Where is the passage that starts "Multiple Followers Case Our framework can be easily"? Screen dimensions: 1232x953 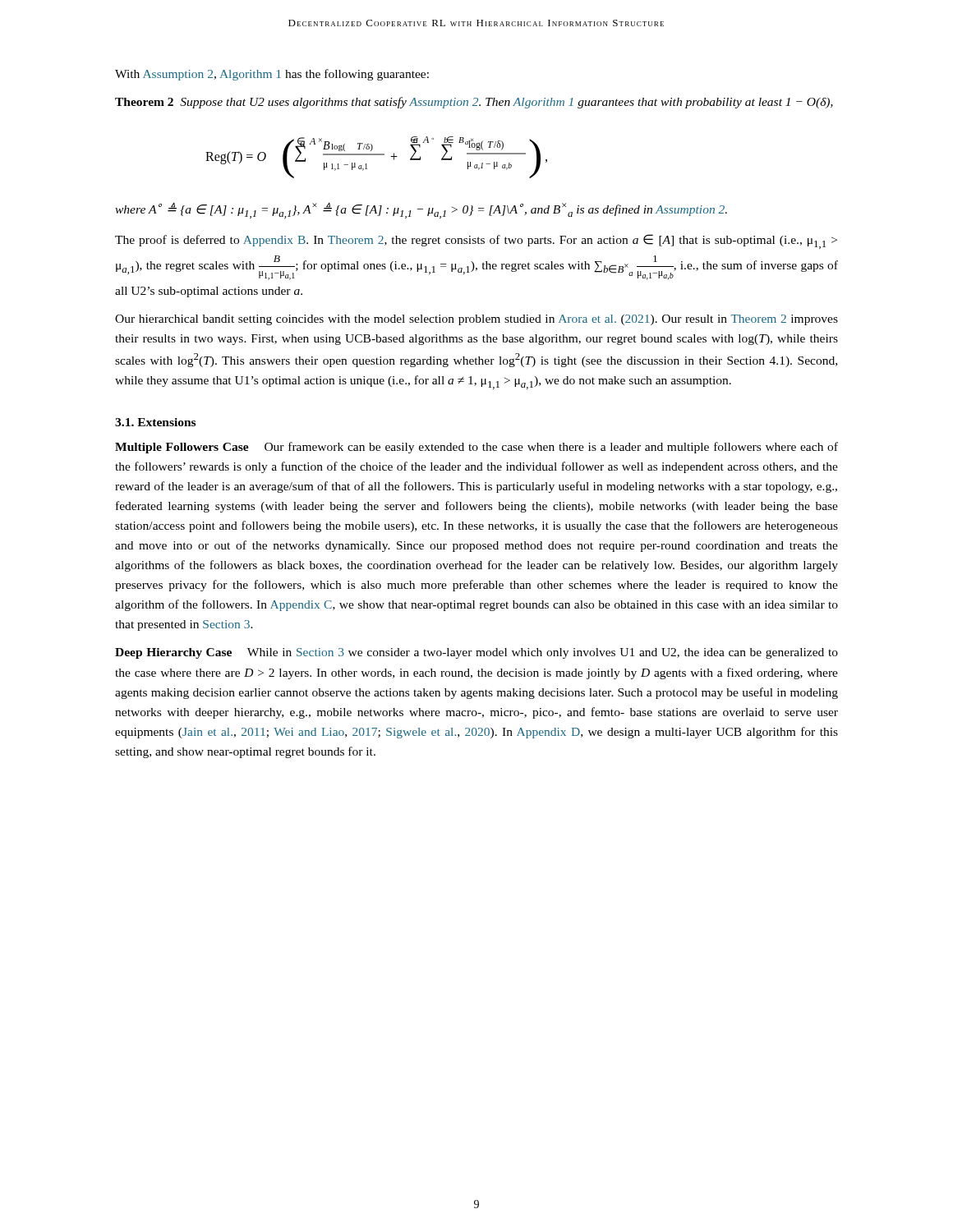[476, 535]
